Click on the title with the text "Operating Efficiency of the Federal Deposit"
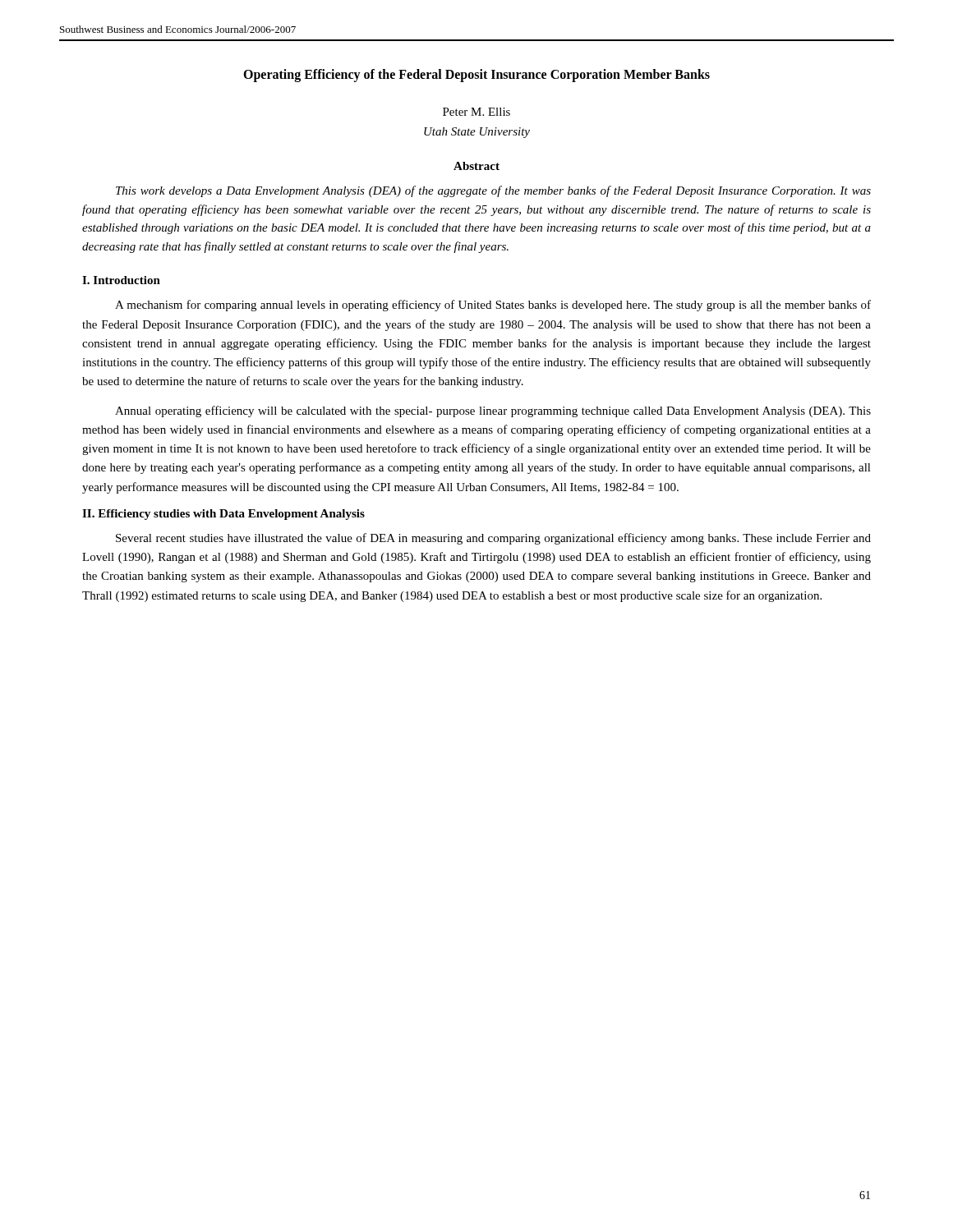Viewport: 953px width, 1232px height. coord(476,74)
